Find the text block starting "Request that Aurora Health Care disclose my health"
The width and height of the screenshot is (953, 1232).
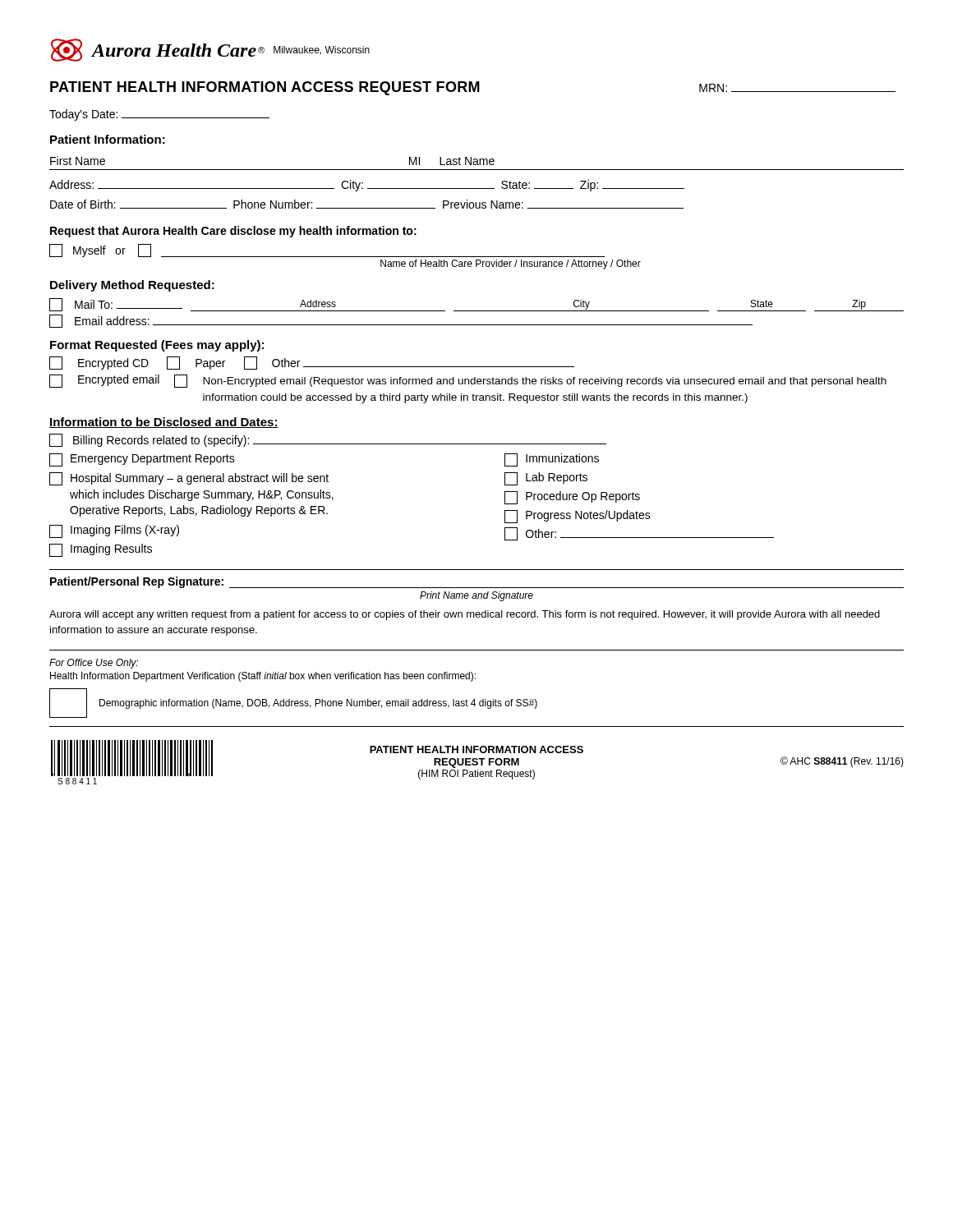click(233, 231)
